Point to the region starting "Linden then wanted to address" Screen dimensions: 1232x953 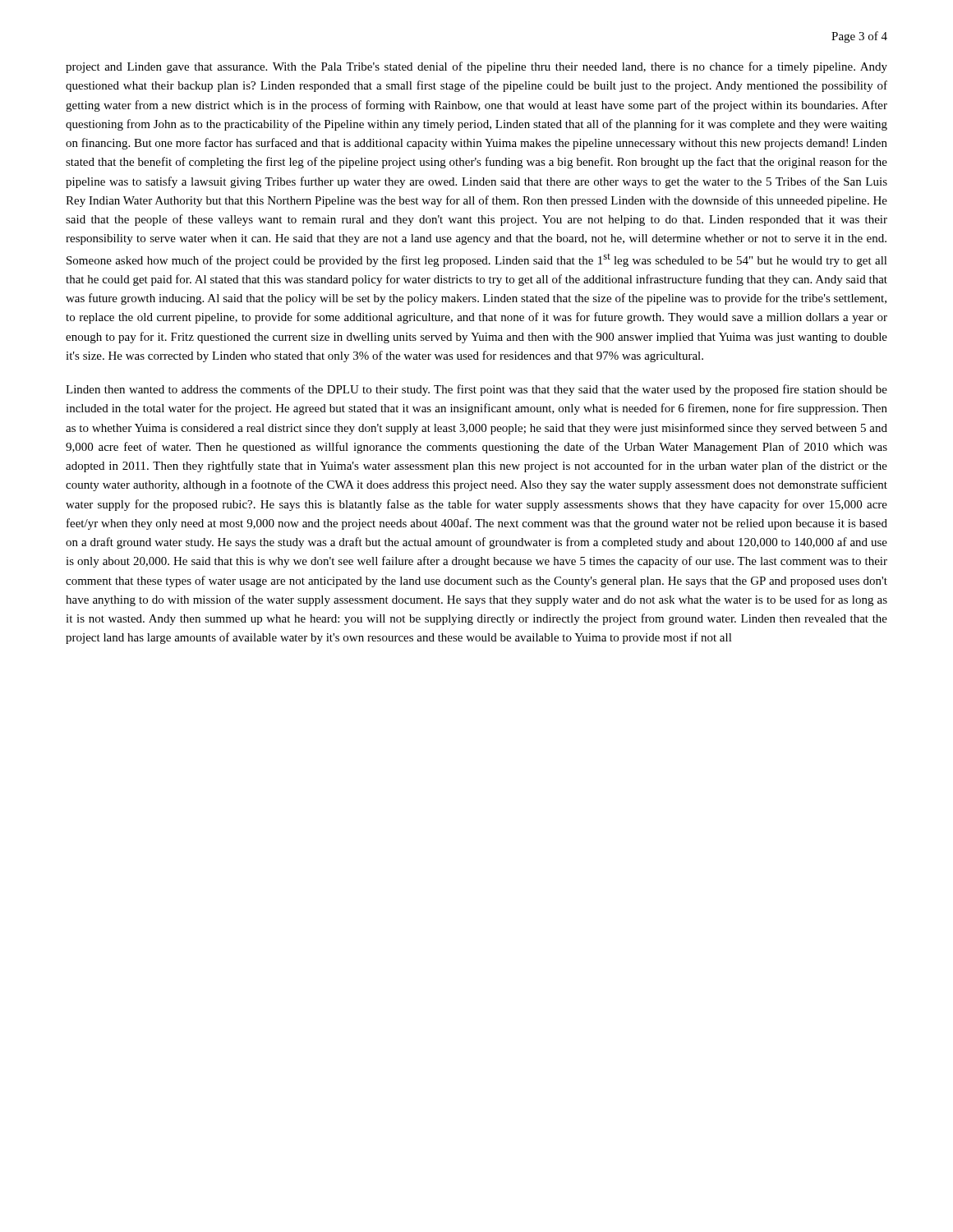coord(476,513)
